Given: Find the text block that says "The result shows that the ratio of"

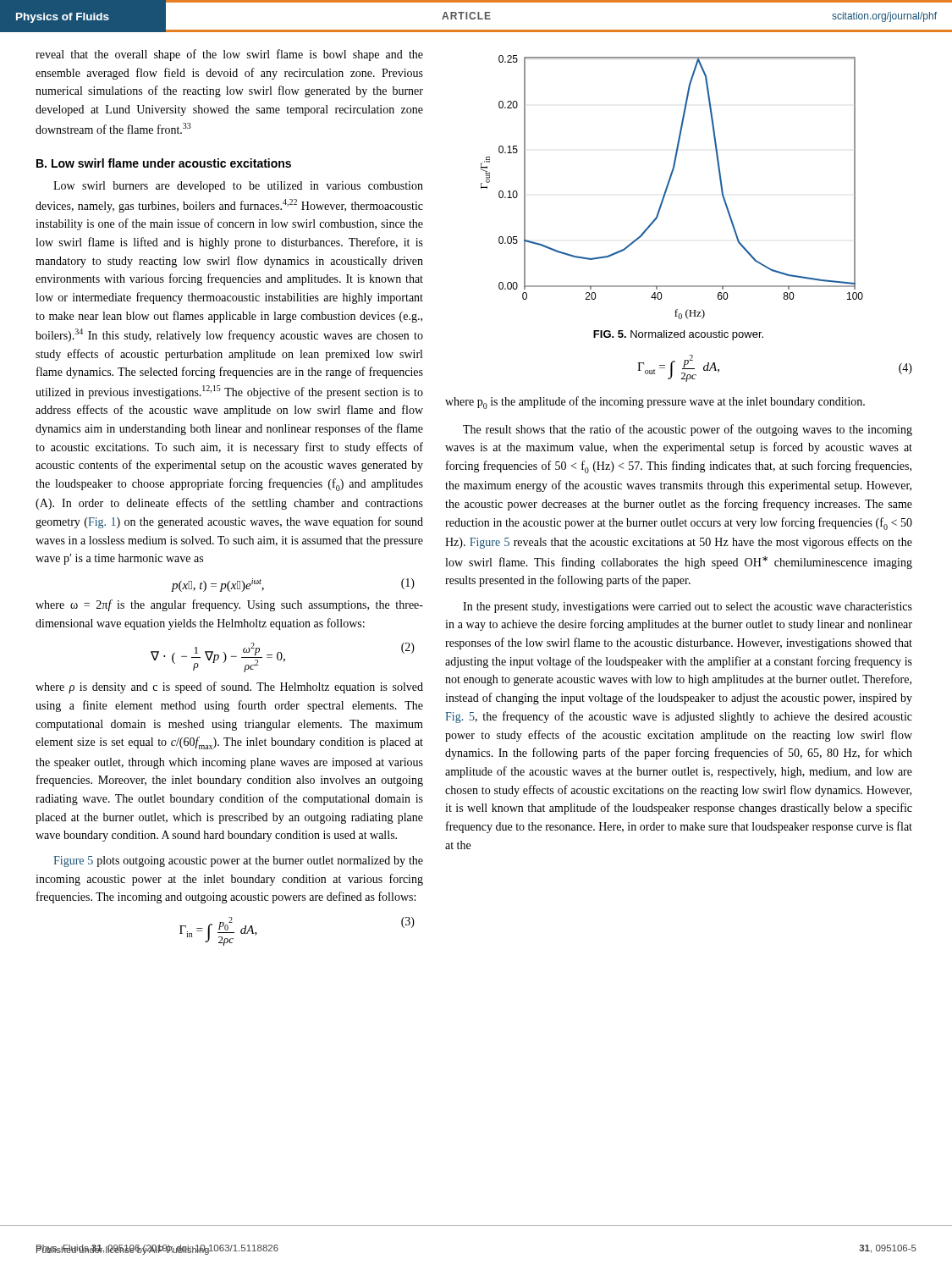Looking at the screenshot, I should click(x=679, y=505).
